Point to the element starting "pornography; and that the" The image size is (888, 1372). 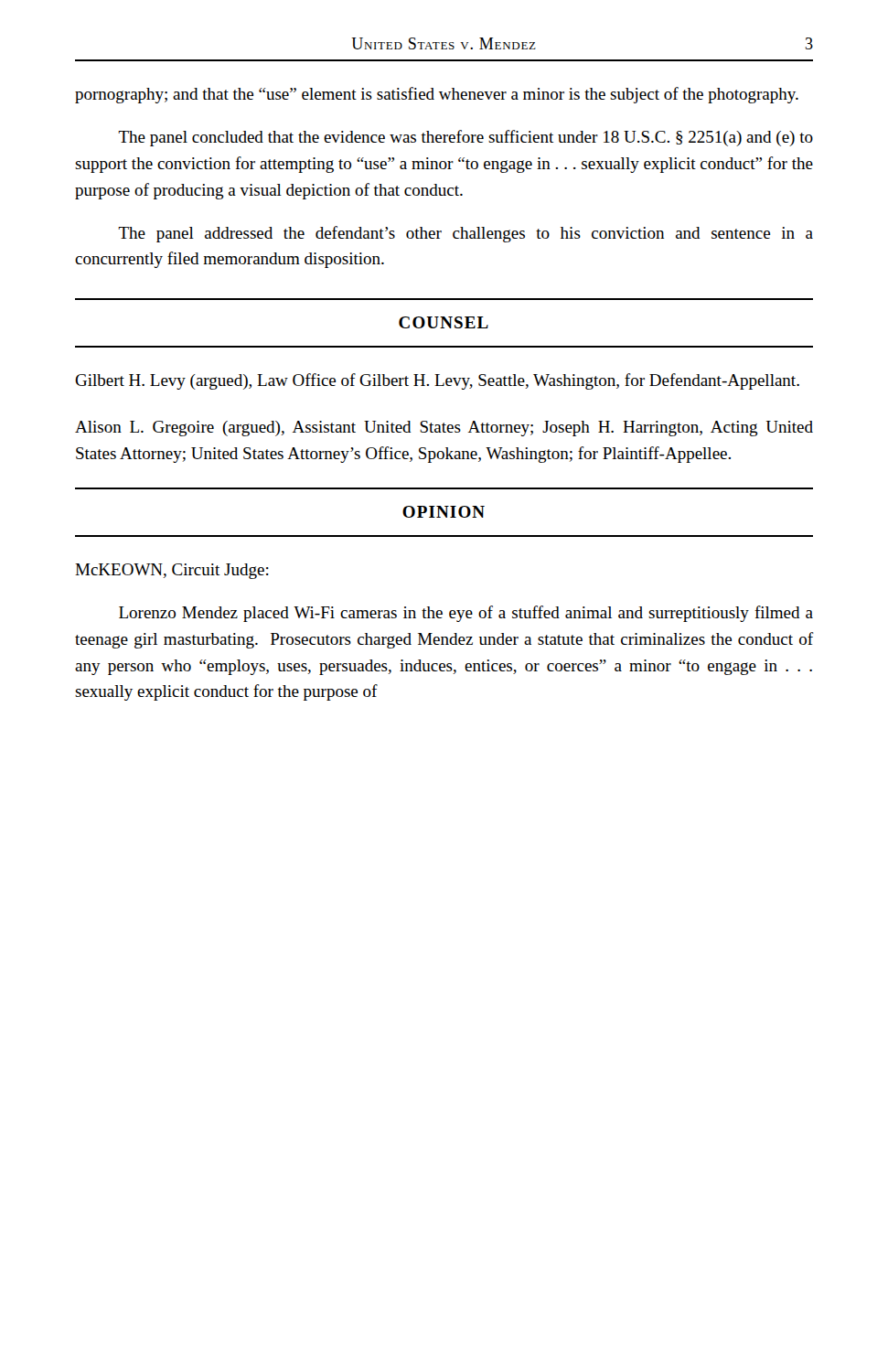click(x=444, y=95)
